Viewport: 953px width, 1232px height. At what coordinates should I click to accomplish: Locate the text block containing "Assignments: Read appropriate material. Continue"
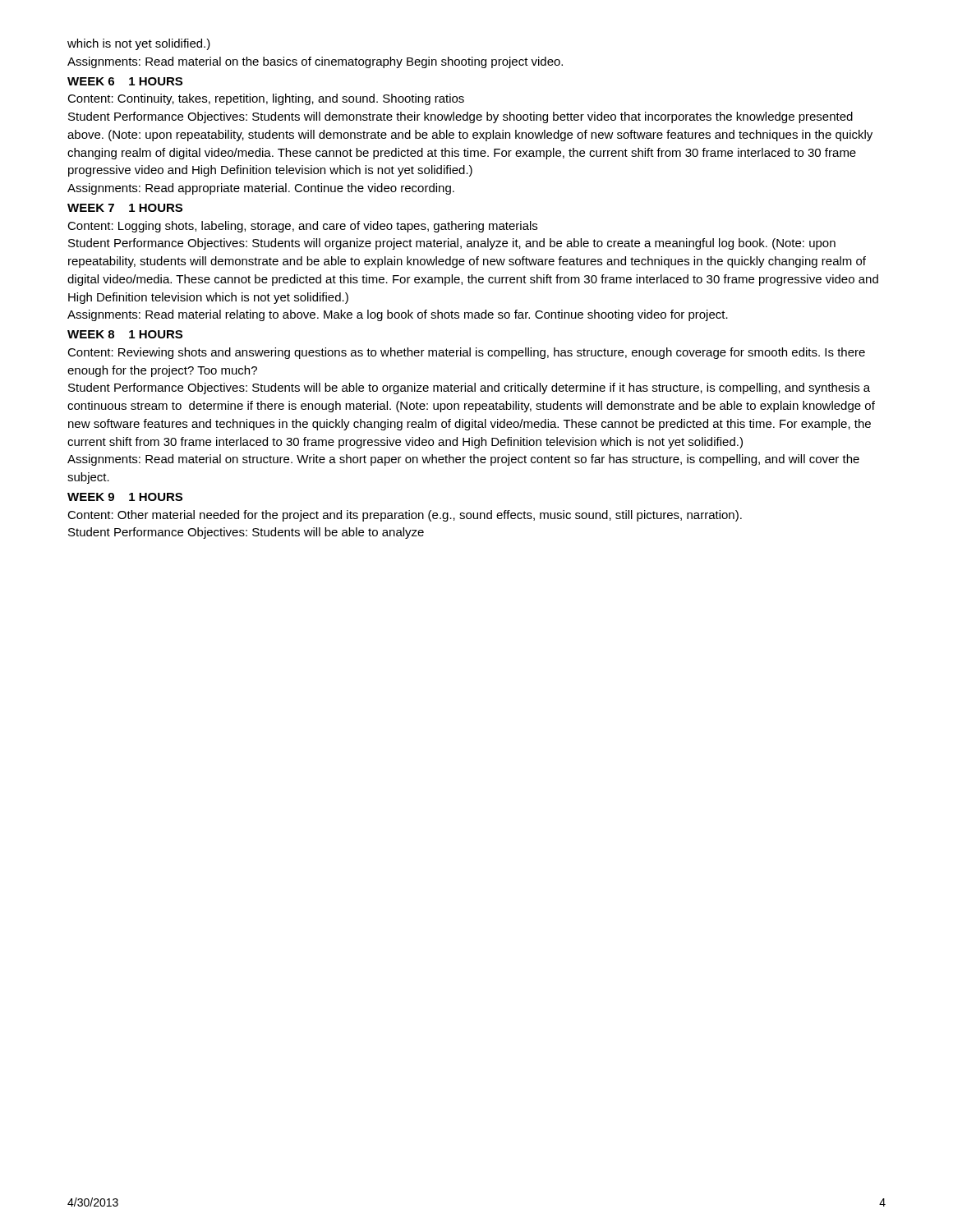click(261, 188)
